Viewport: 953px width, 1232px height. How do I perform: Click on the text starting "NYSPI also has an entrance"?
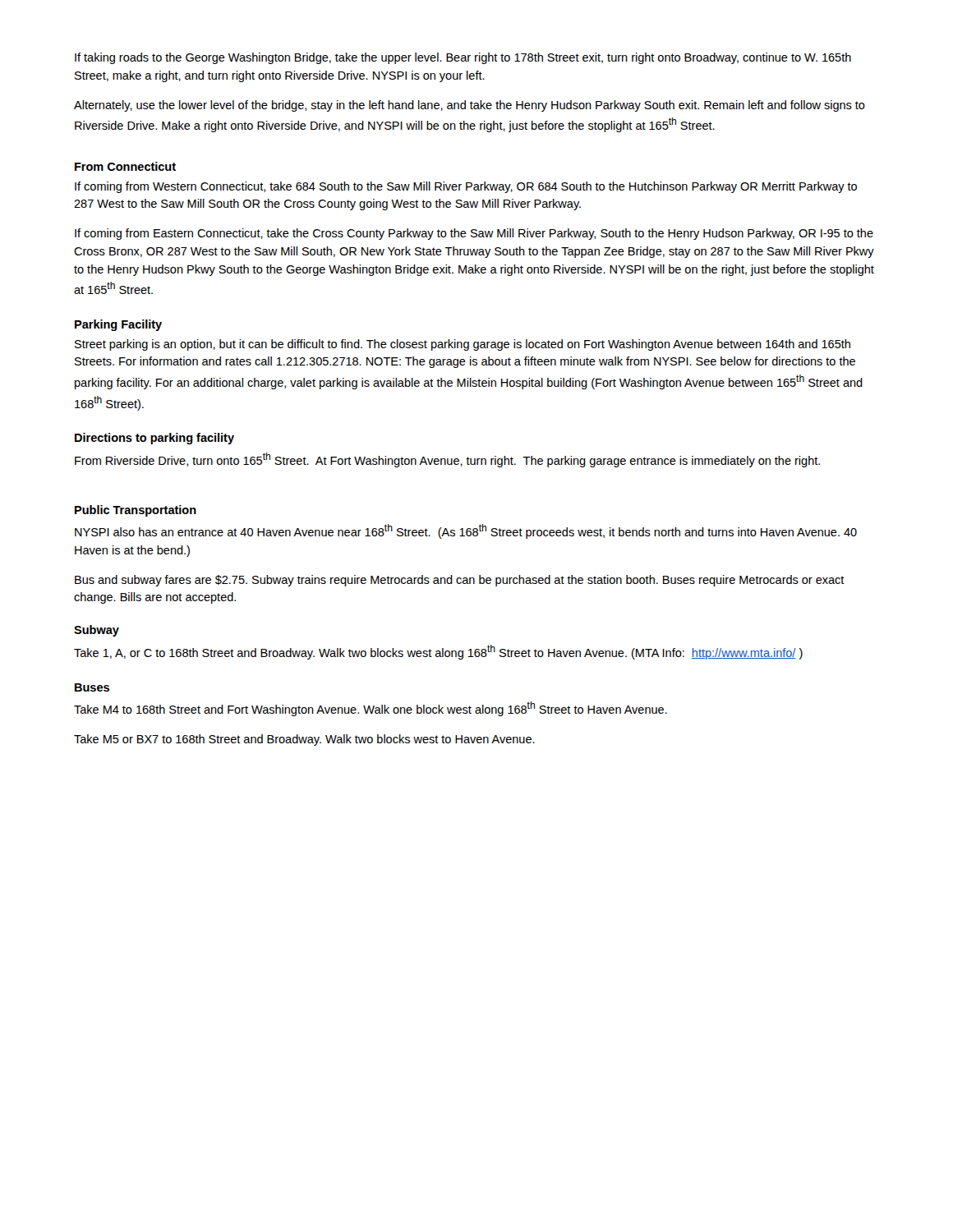click(476, 540)
